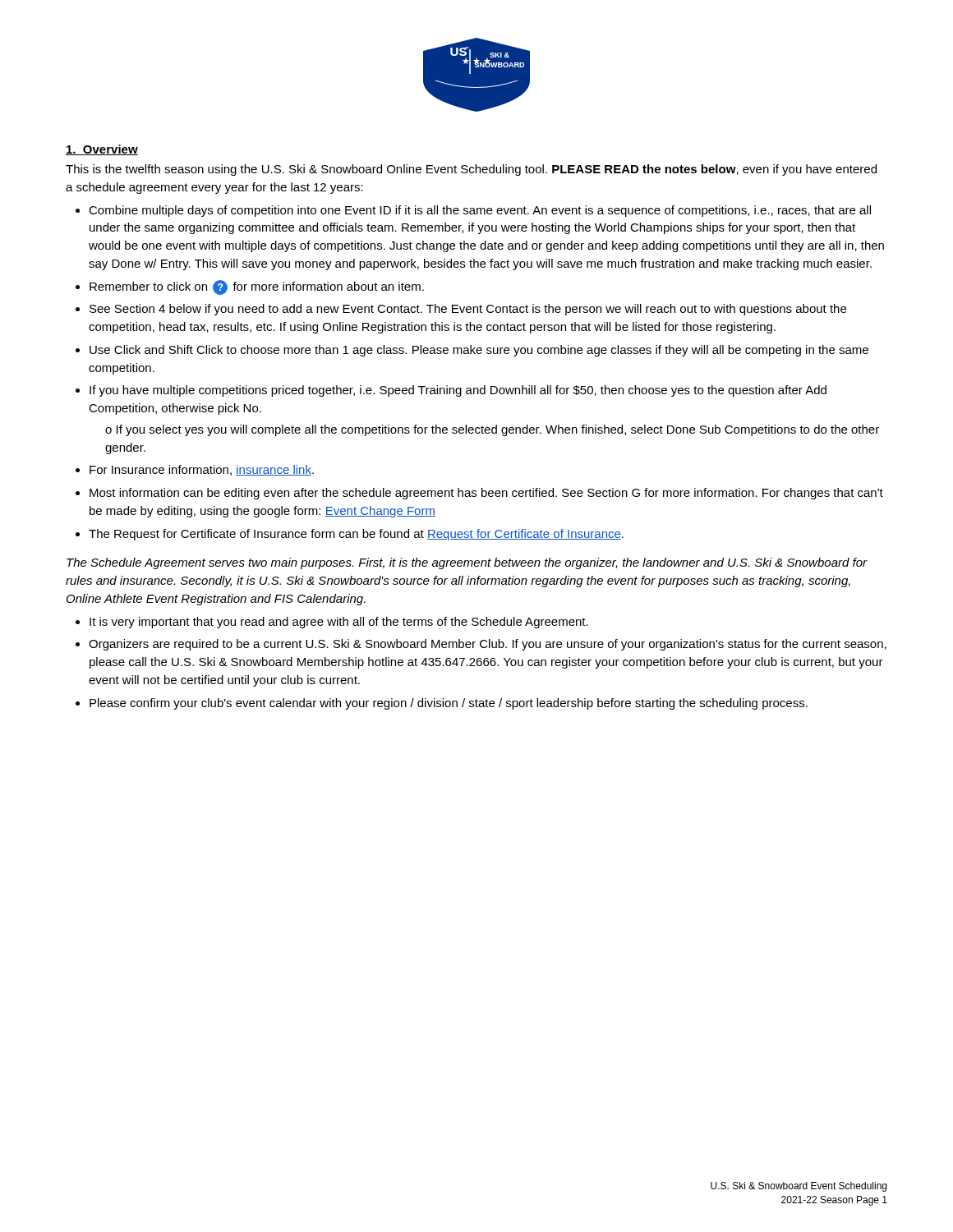Locate the list item containing "The Request for Certificate"
953x1232 pixels.
click(x=357, y=533)
